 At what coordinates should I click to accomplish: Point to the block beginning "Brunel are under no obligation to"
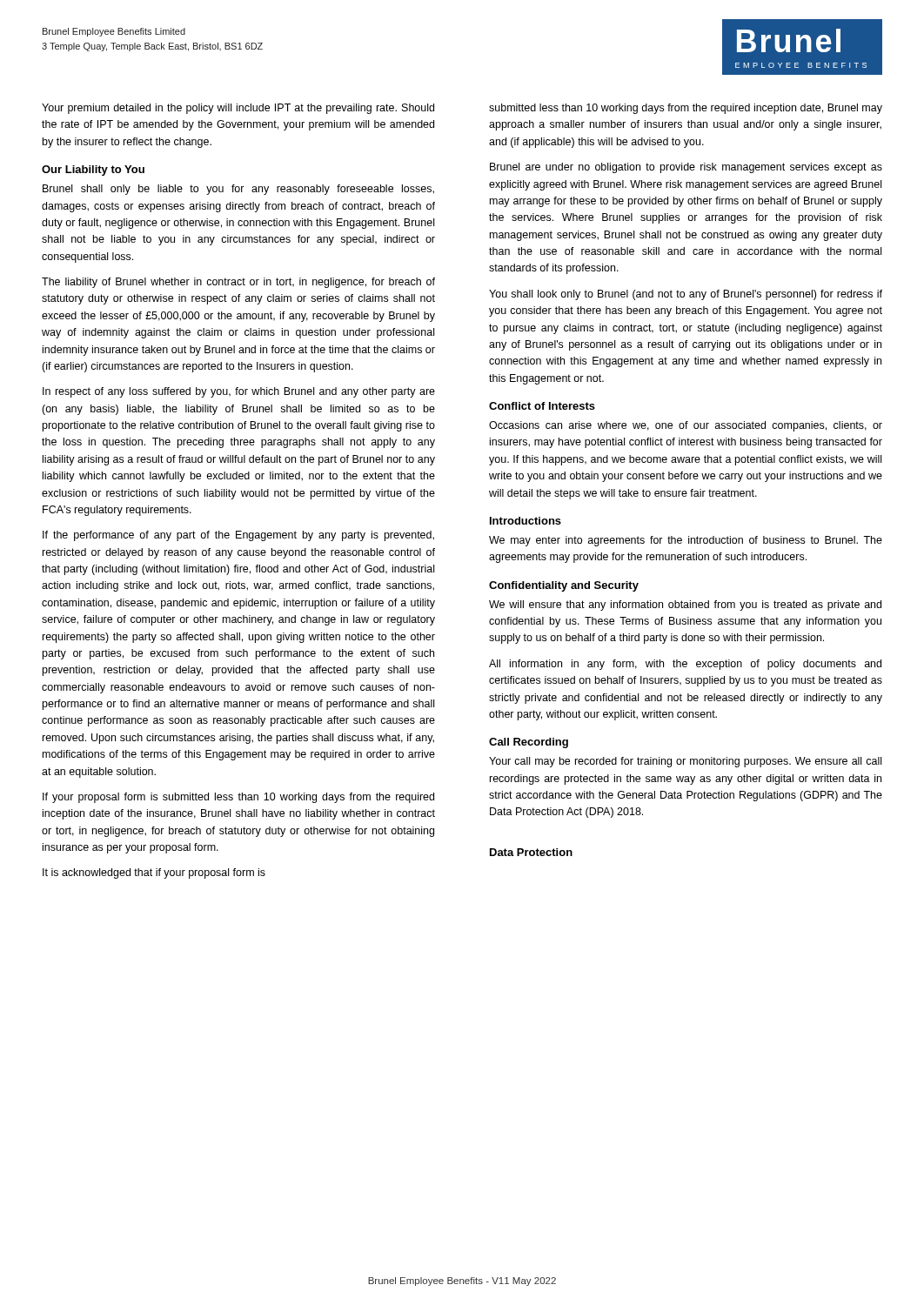686,218
